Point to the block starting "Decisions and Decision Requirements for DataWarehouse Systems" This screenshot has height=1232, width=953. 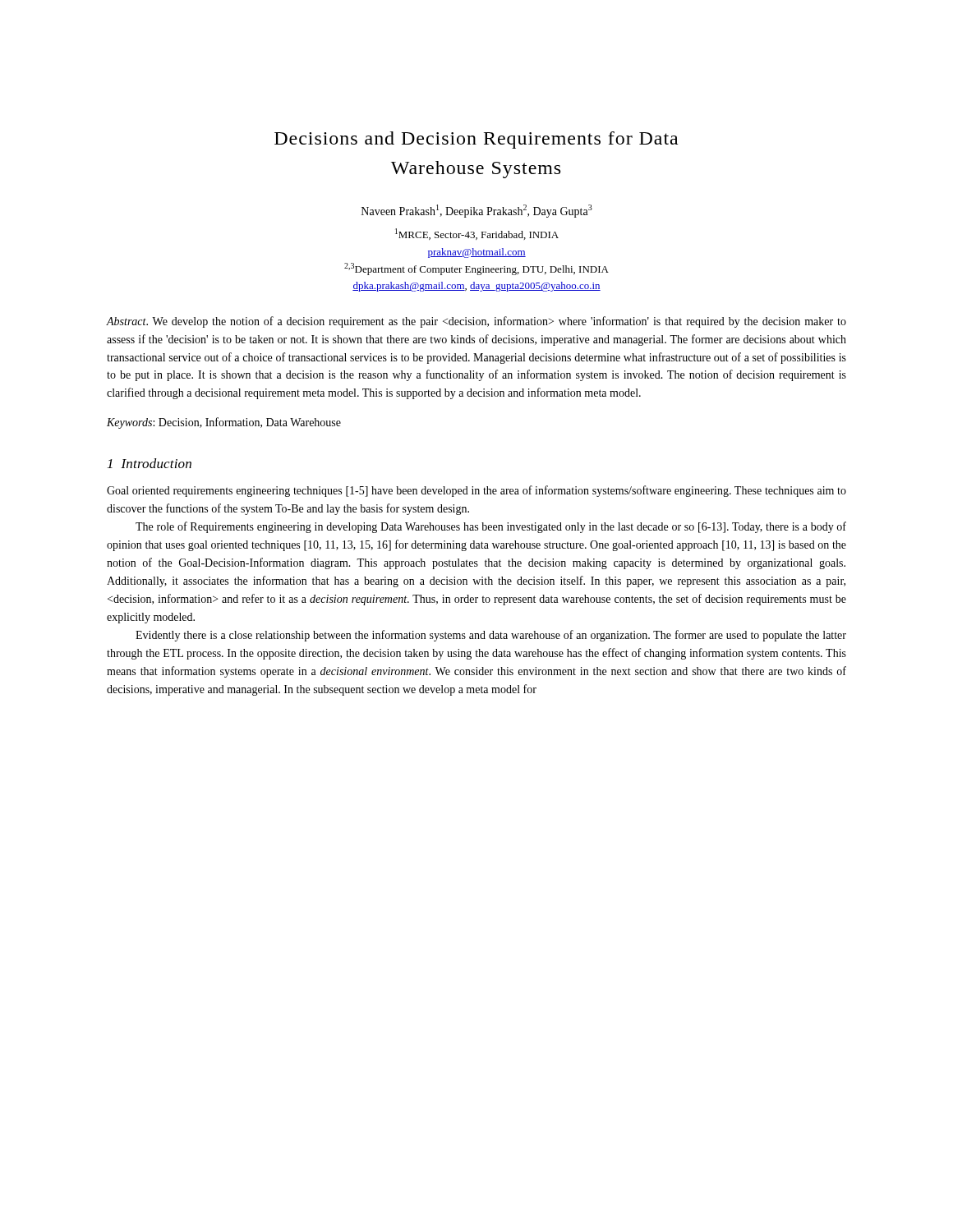pos(476,153)
